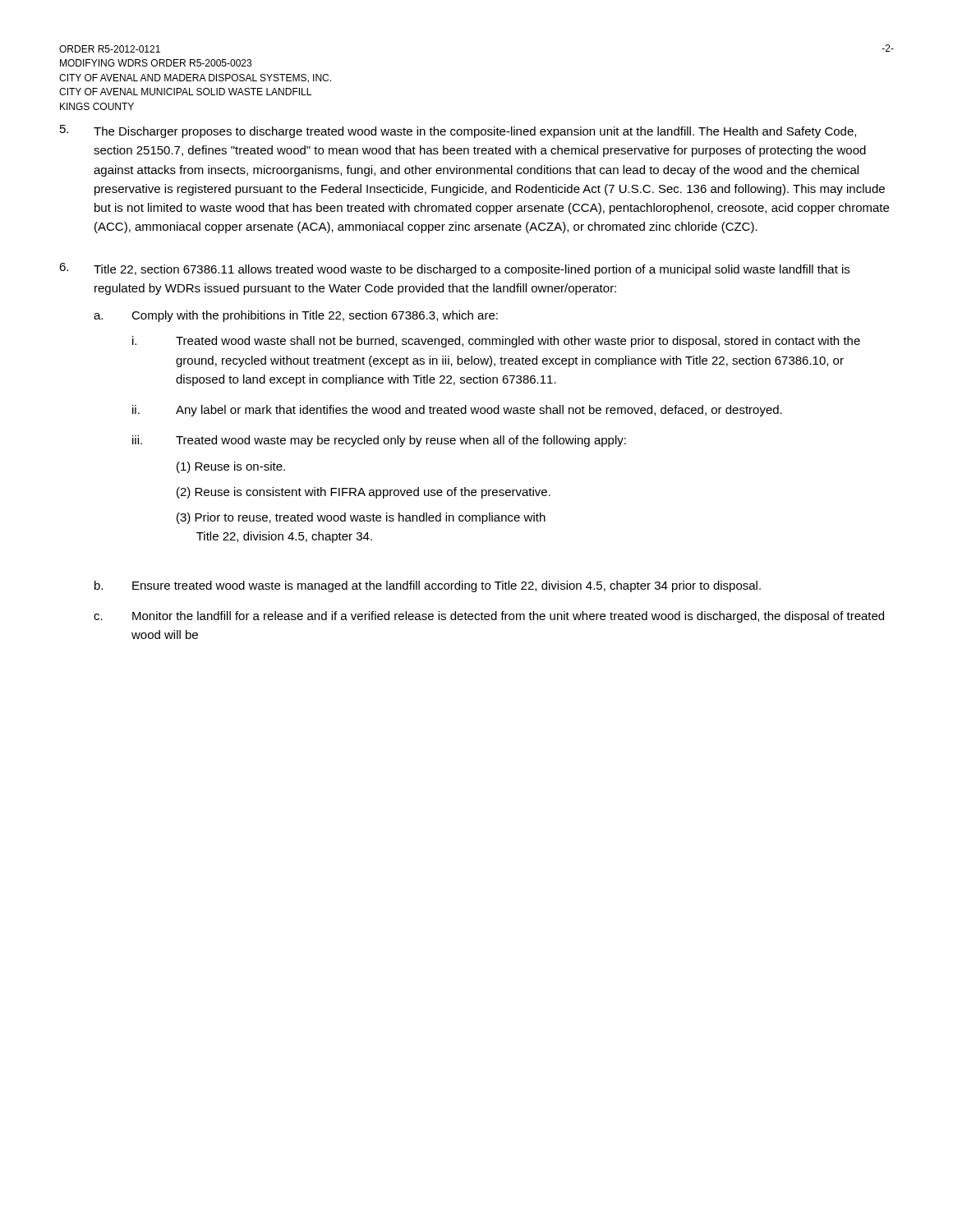Locate the list item containing "c. Monitor the landfill for a"
This screenshot has width=953, height=1232.
[x=494, y=625]
